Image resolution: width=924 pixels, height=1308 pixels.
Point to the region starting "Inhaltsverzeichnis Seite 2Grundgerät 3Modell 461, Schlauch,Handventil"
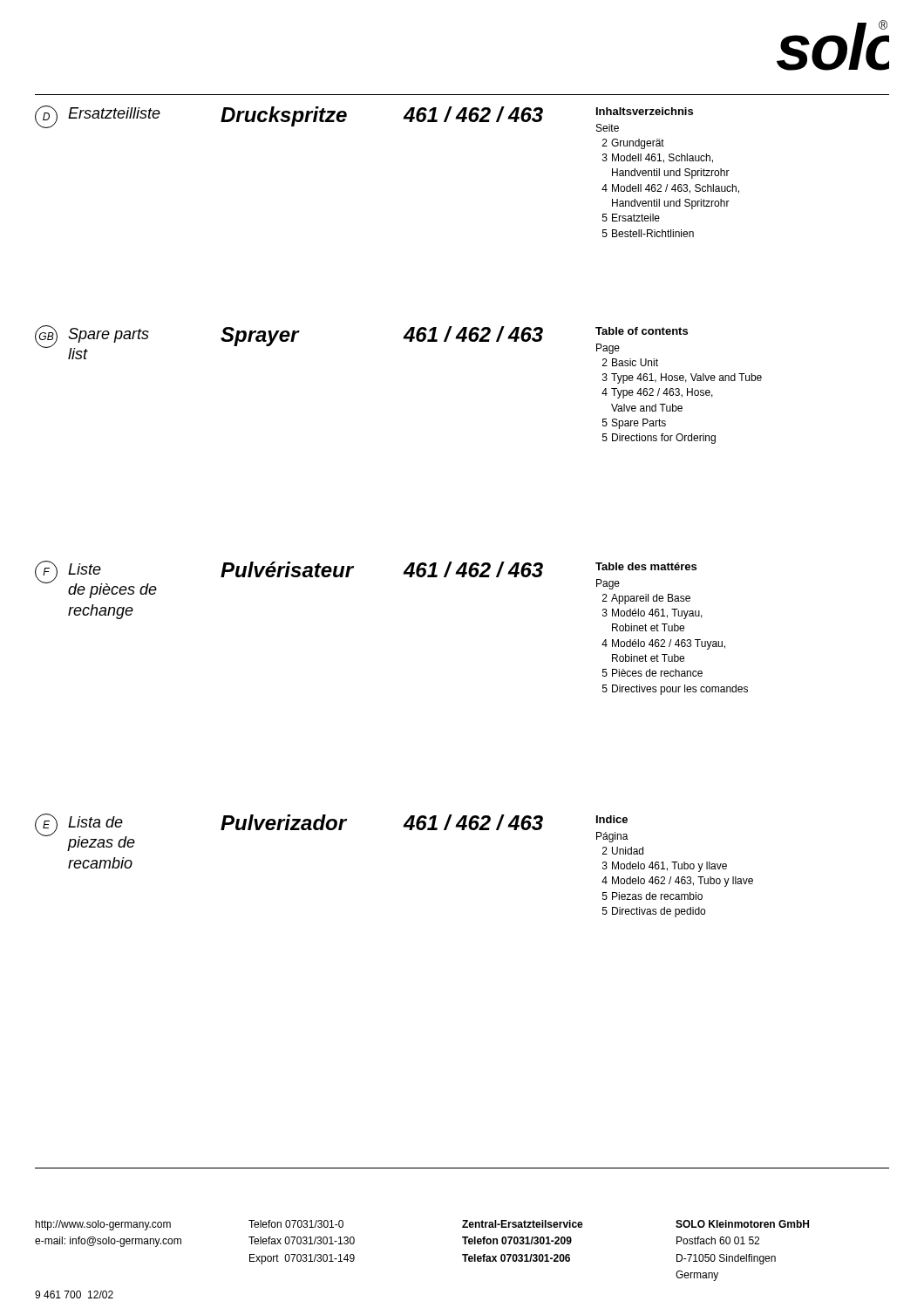click(668, 172)
